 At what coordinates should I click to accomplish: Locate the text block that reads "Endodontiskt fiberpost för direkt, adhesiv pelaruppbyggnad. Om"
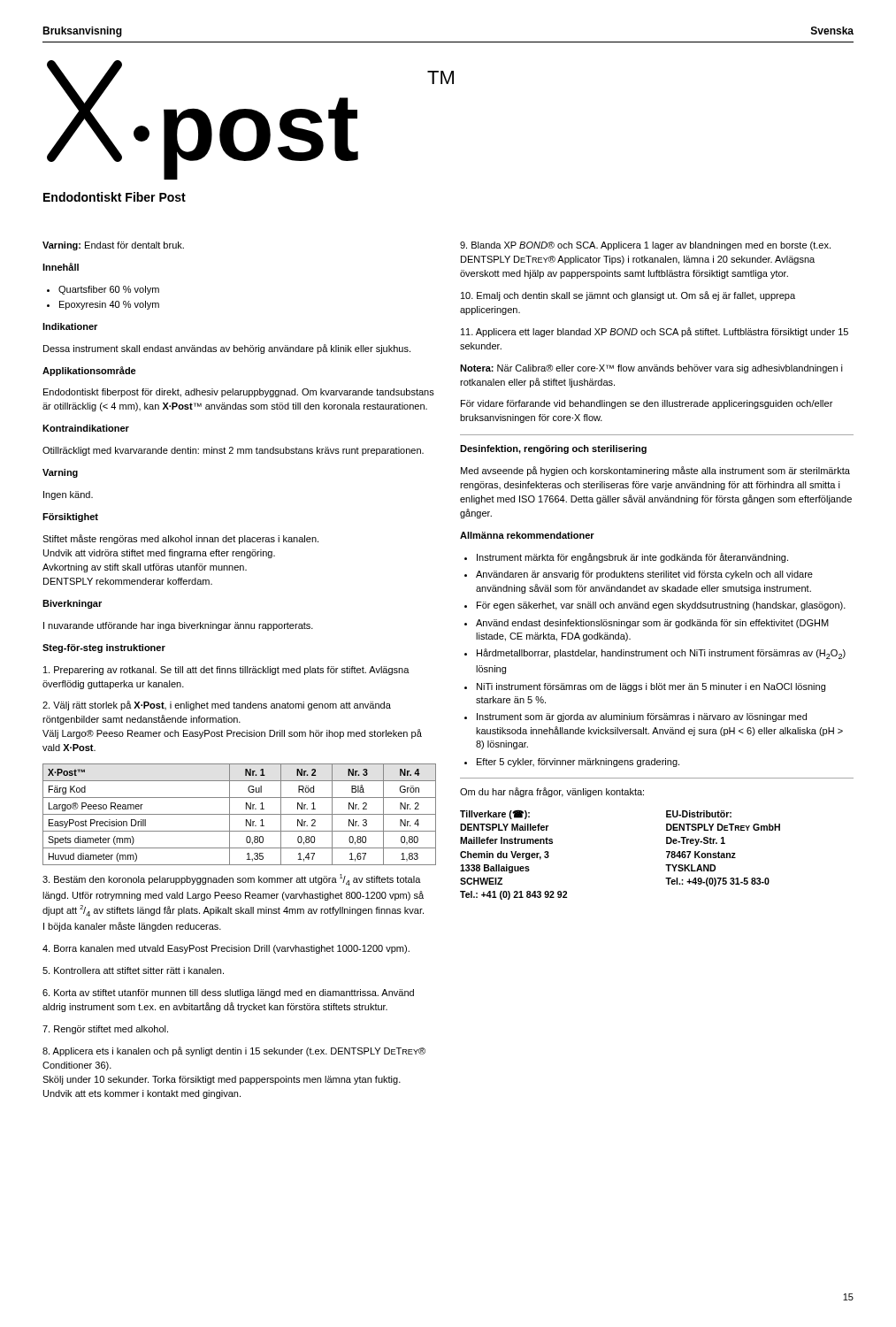coord(239,400)
